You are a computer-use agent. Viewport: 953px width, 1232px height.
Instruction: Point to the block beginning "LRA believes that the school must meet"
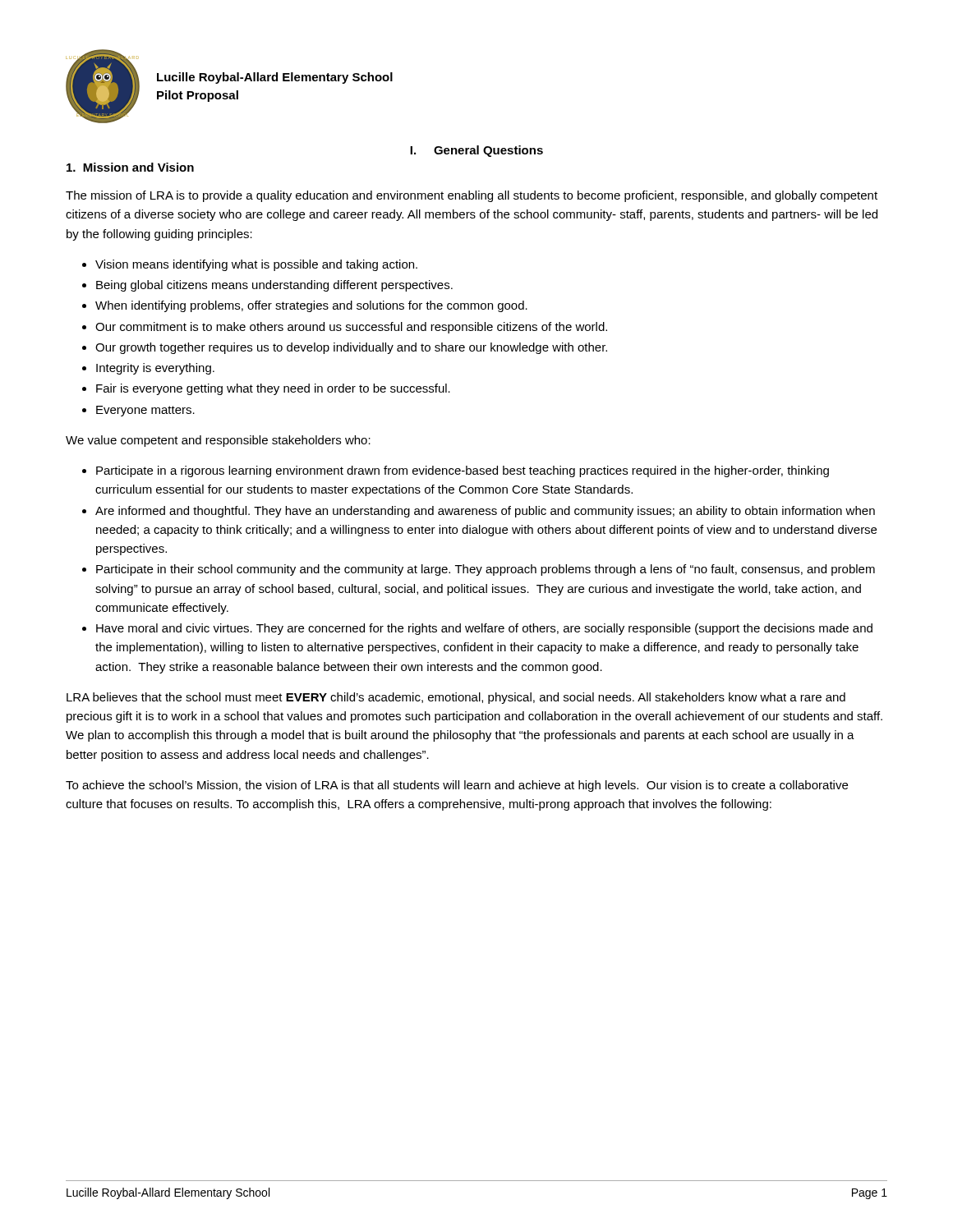coord(476,725)
